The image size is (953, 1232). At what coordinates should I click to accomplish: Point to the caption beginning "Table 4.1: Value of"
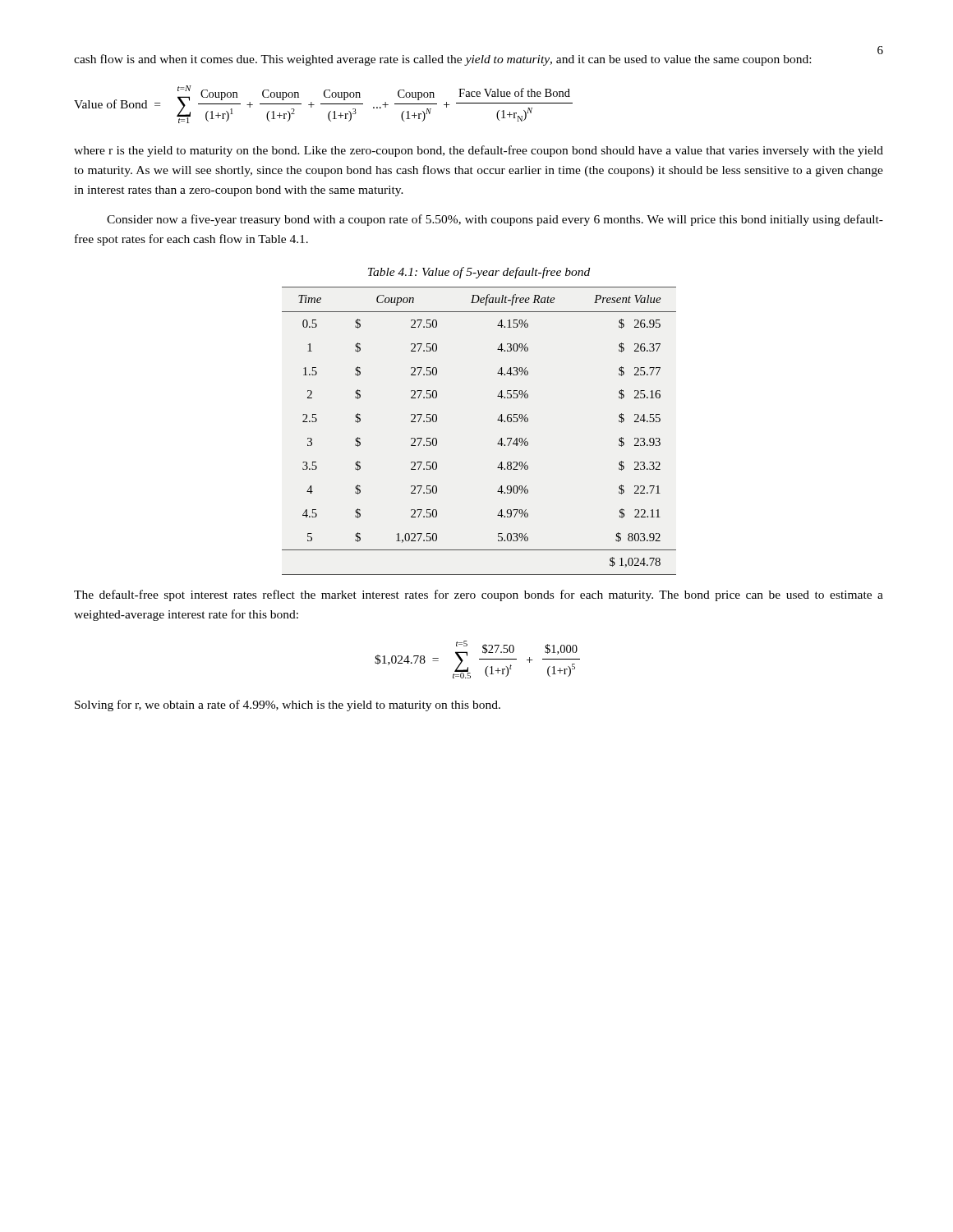tap(479, 271)
